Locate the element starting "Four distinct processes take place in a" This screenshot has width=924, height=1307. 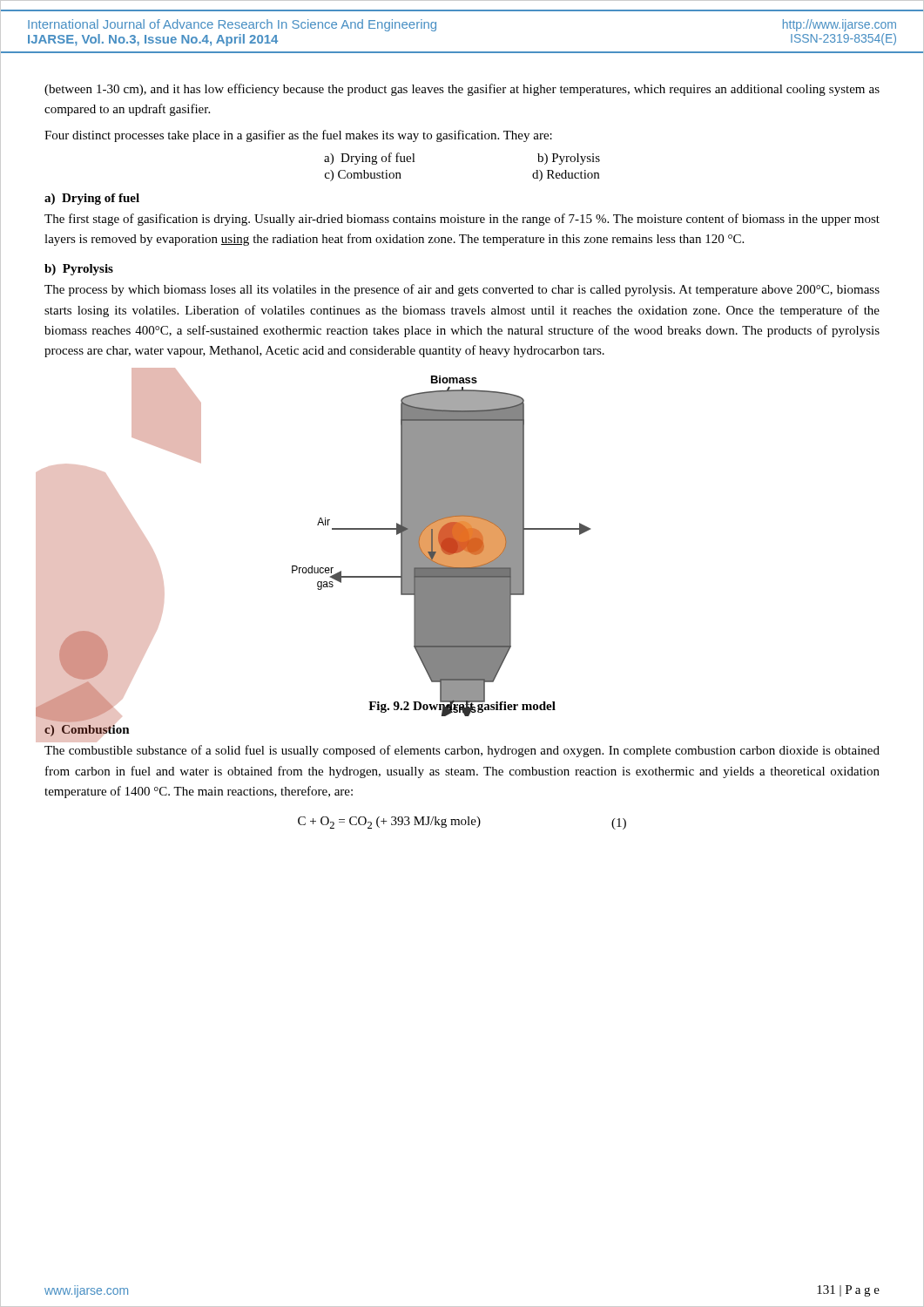click(x=299, y=135)
